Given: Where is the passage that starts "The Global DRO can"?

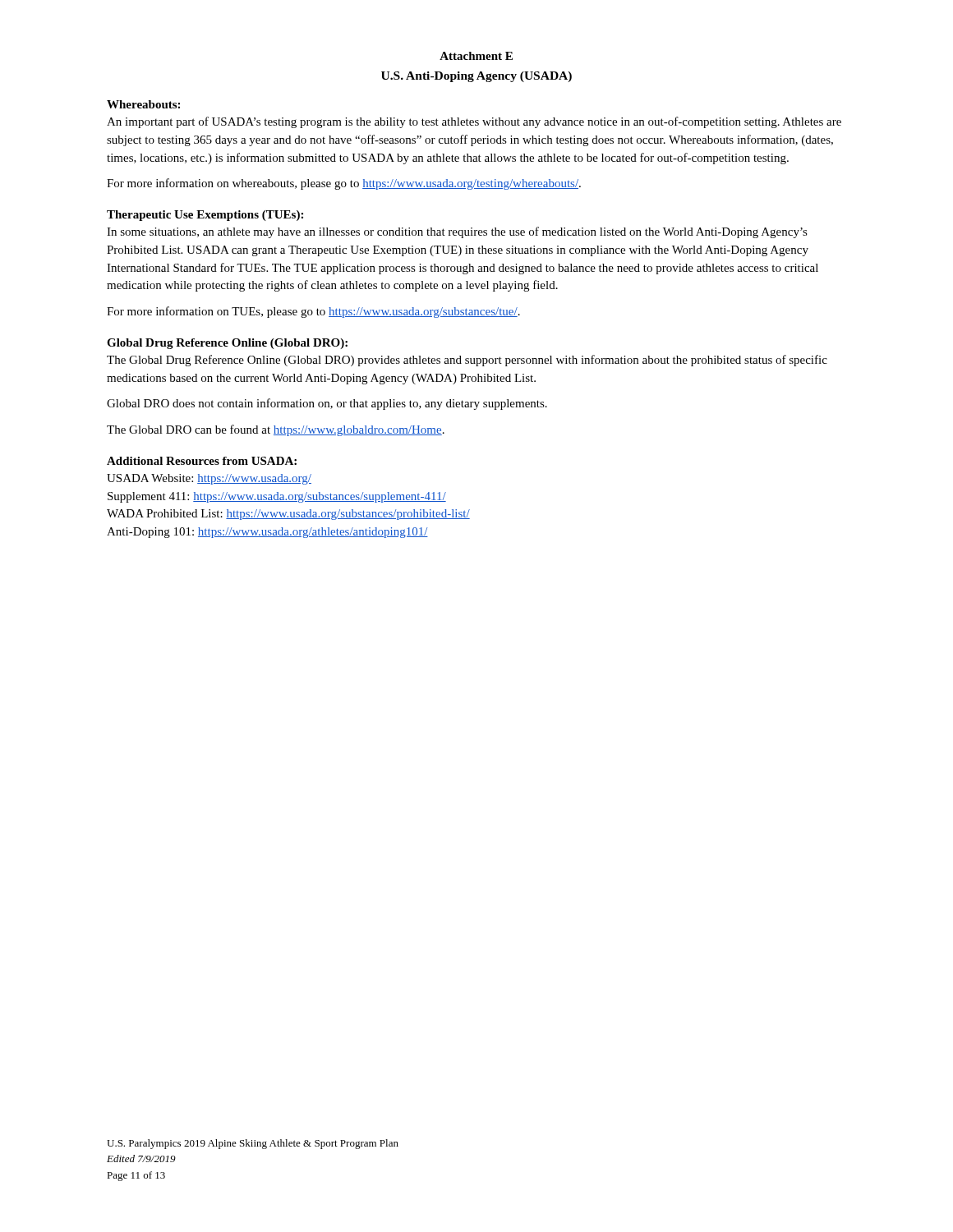Looking at the screenshot, I should [x=276, y=430].
